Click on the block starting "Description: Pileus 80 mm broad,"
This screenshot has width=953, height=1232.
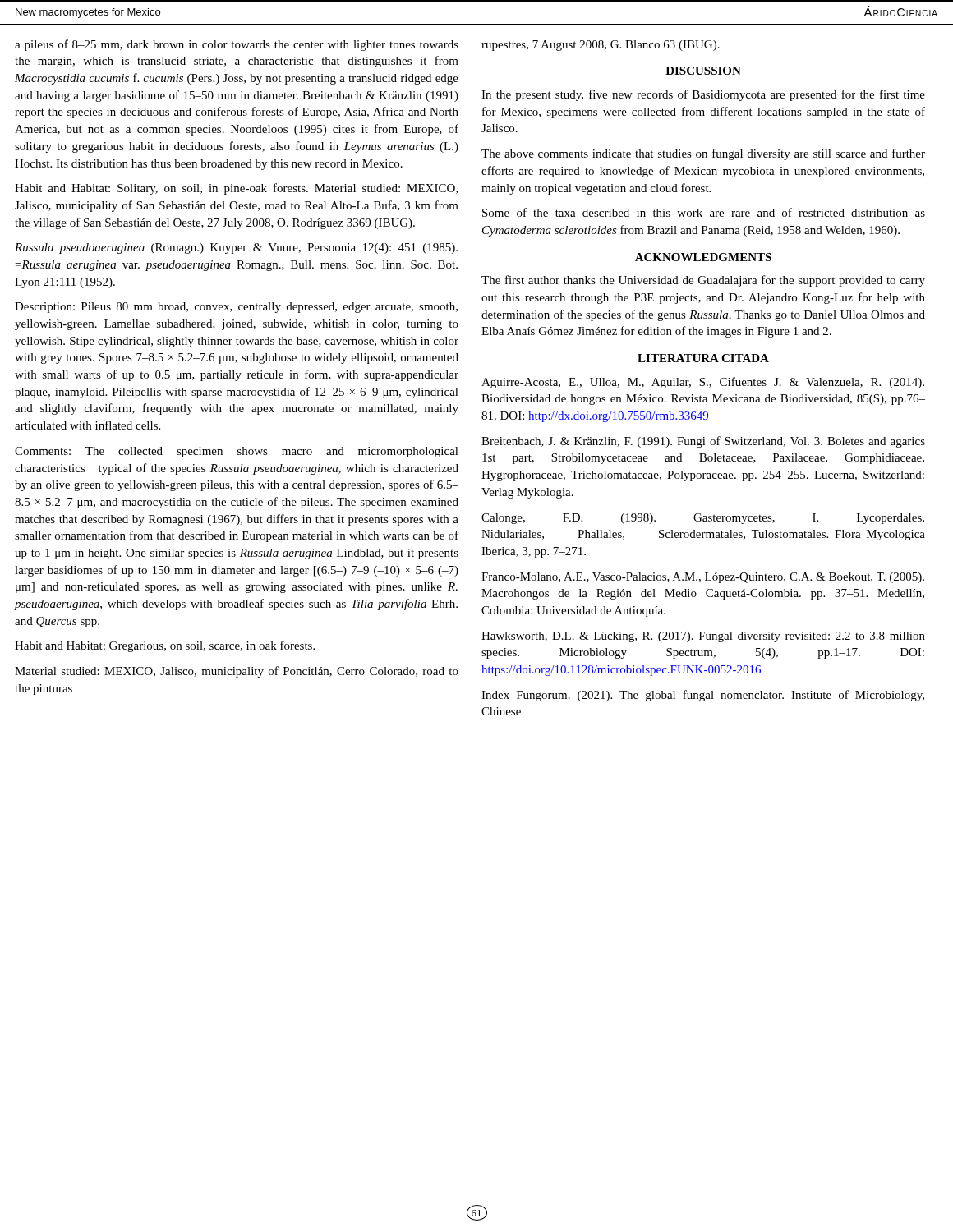coord(237,366)
